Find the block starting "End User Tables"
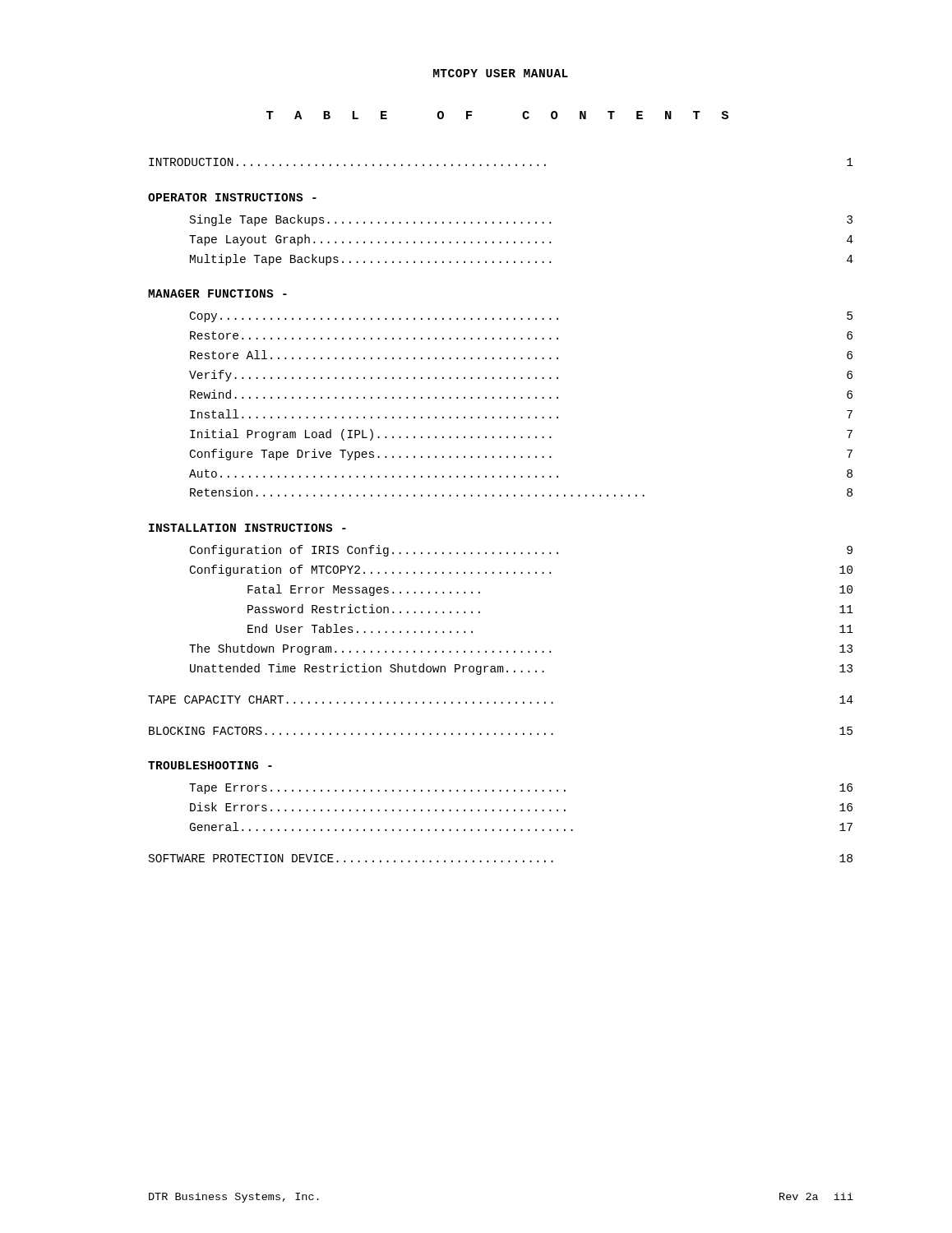This screenshot has width=952, height=1233. coord(300,628)
